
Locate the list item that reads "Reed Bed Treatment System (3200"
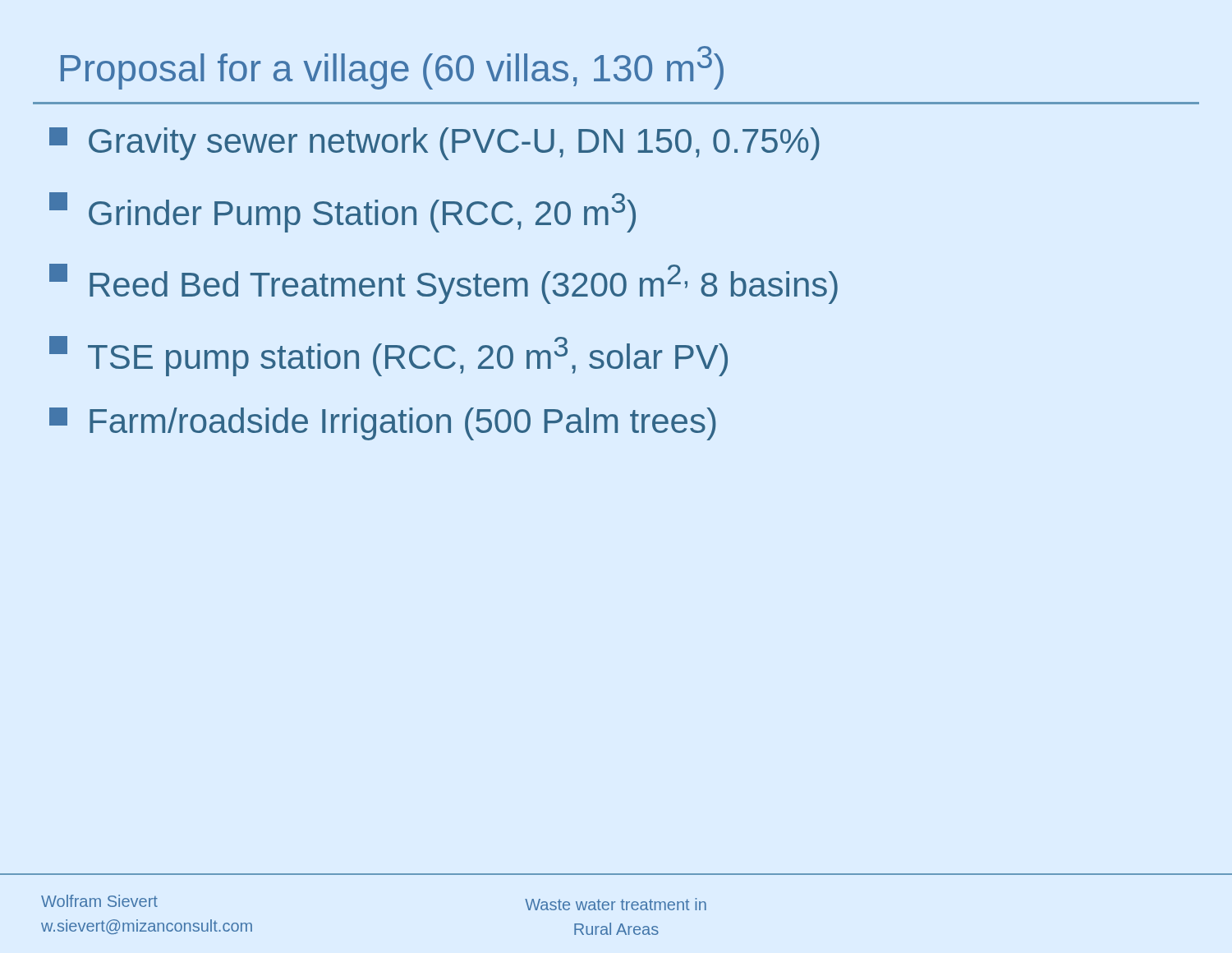pos(444,282)
